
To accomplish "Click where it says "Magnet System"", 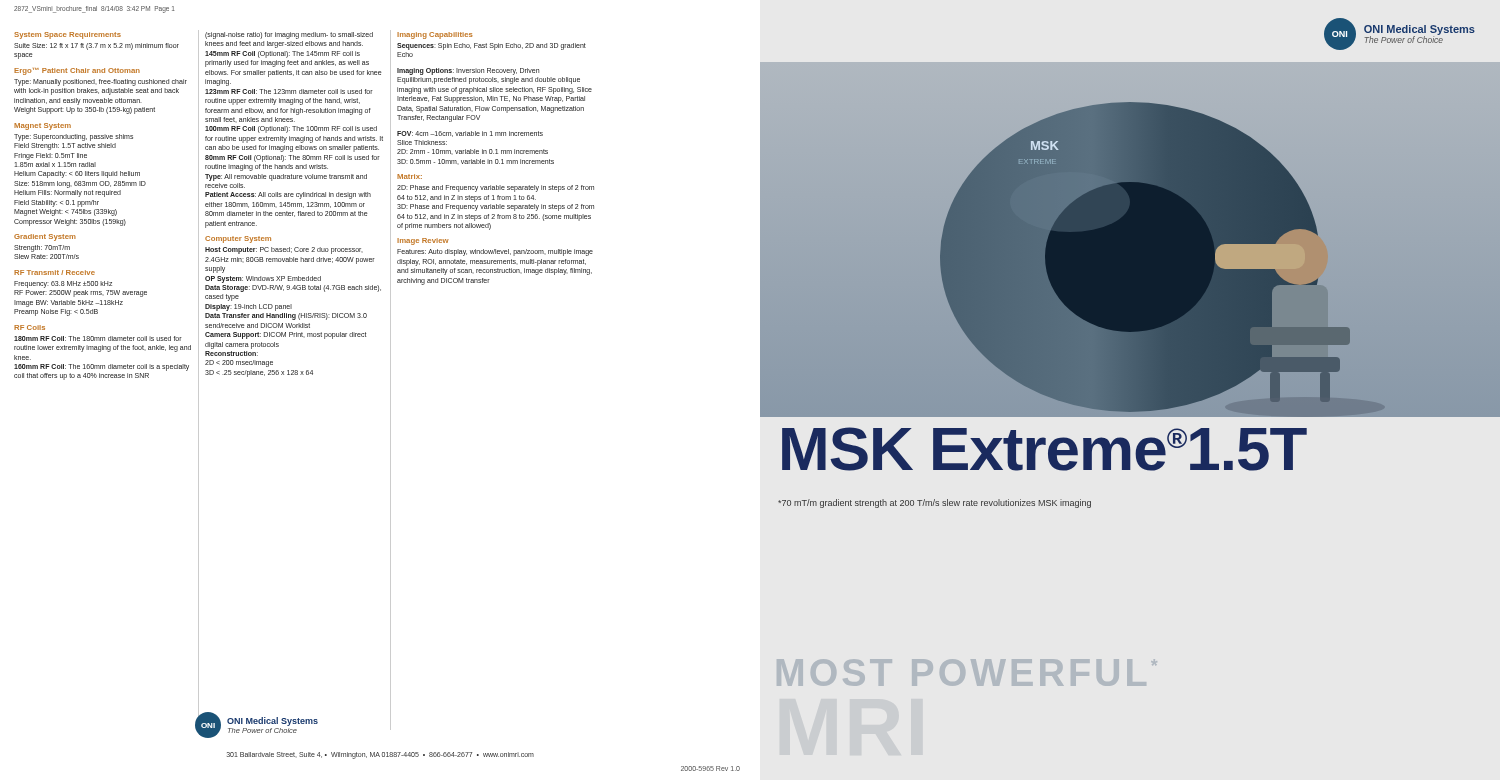I will click(x=43, y=125).
